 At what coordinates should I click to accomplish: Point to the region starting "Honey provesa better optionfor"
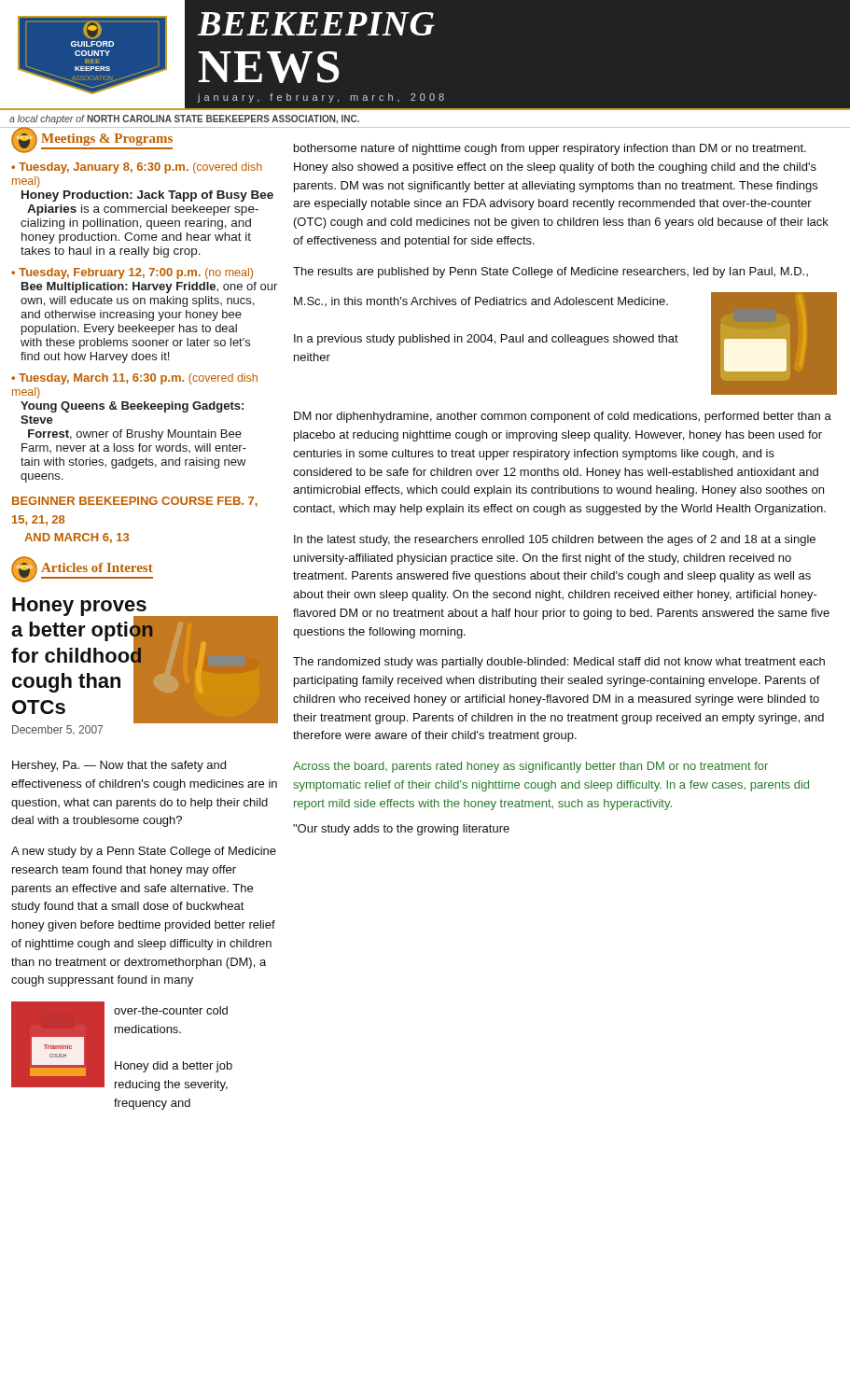[x=82, y=655]
